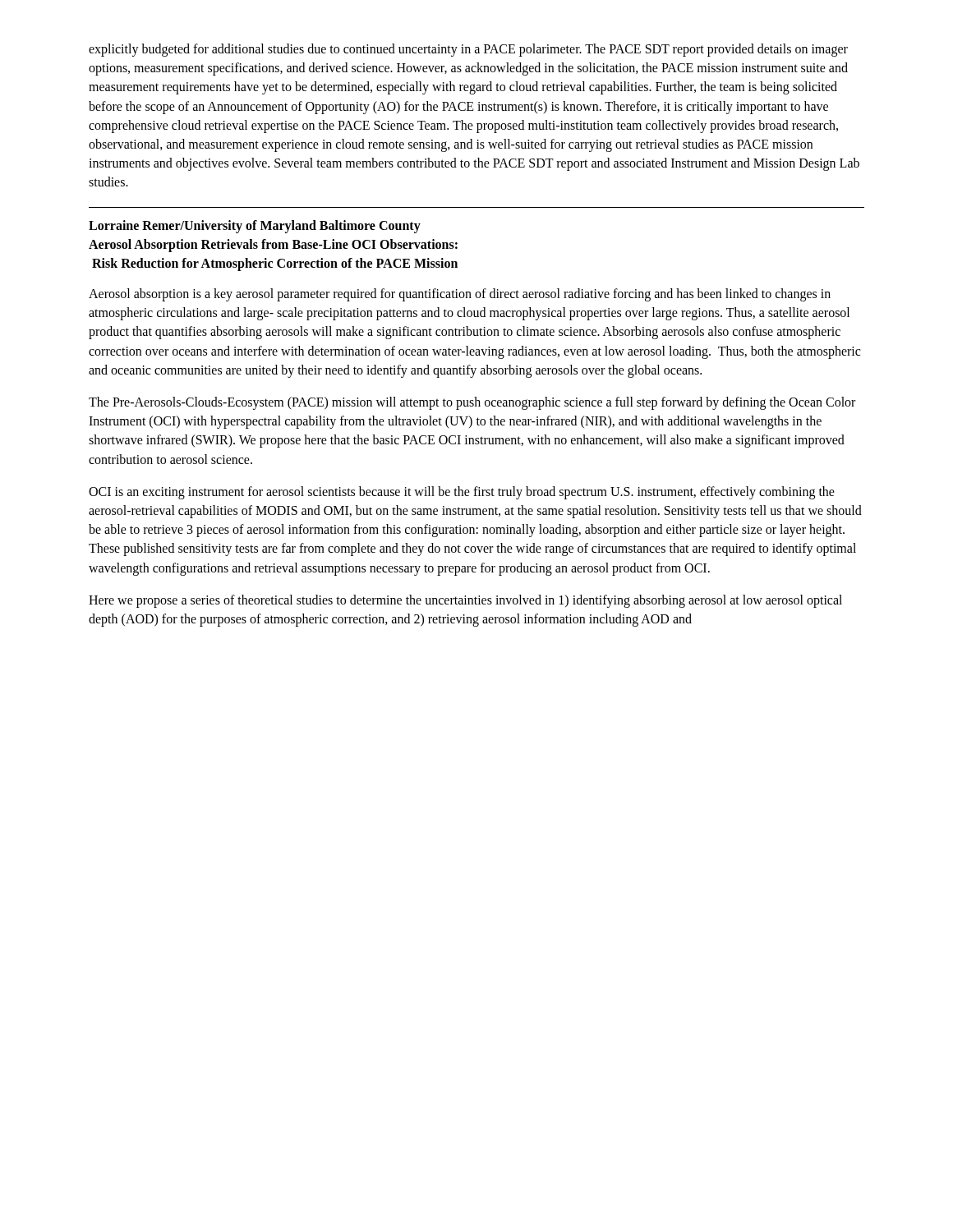Image resolution: width=953 pixels, height=1232 pixels.
Task: Locate the block of text that opens with "explicitly budgeted for additional"
Action: click(x=474, y=116)
